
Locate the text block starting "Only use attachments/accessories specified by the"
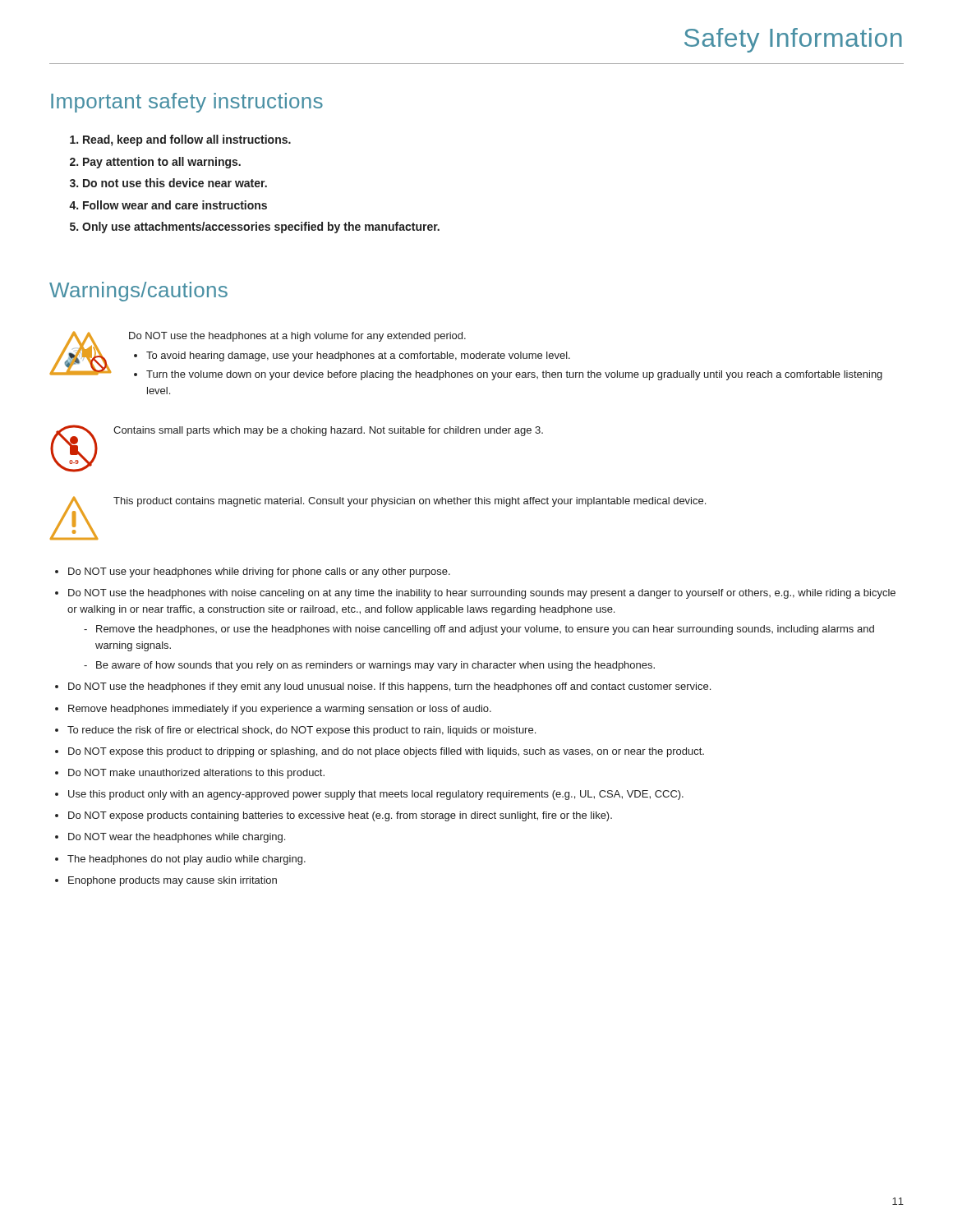click(x=261, y=227)
